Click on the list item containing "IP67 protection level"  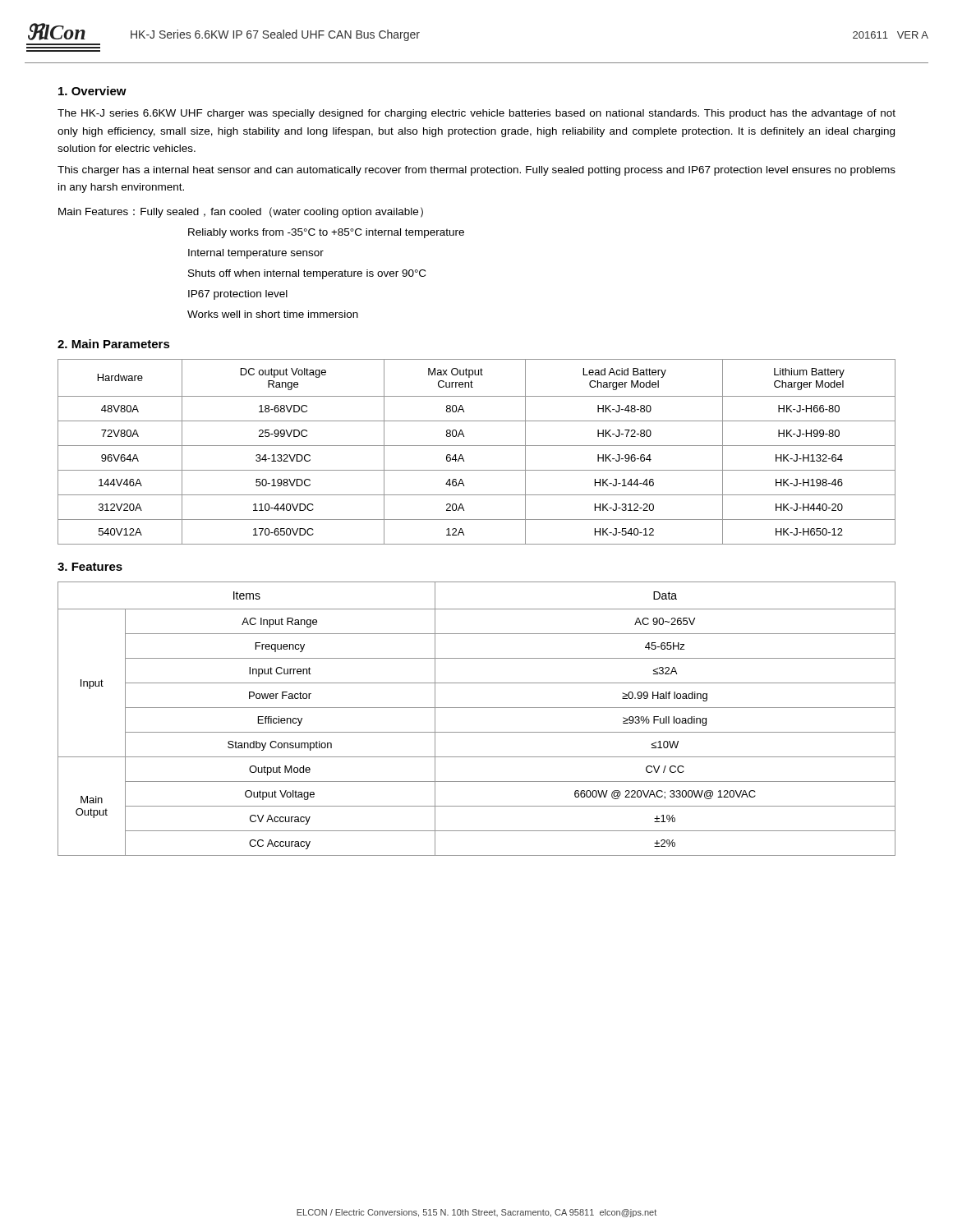238,293
